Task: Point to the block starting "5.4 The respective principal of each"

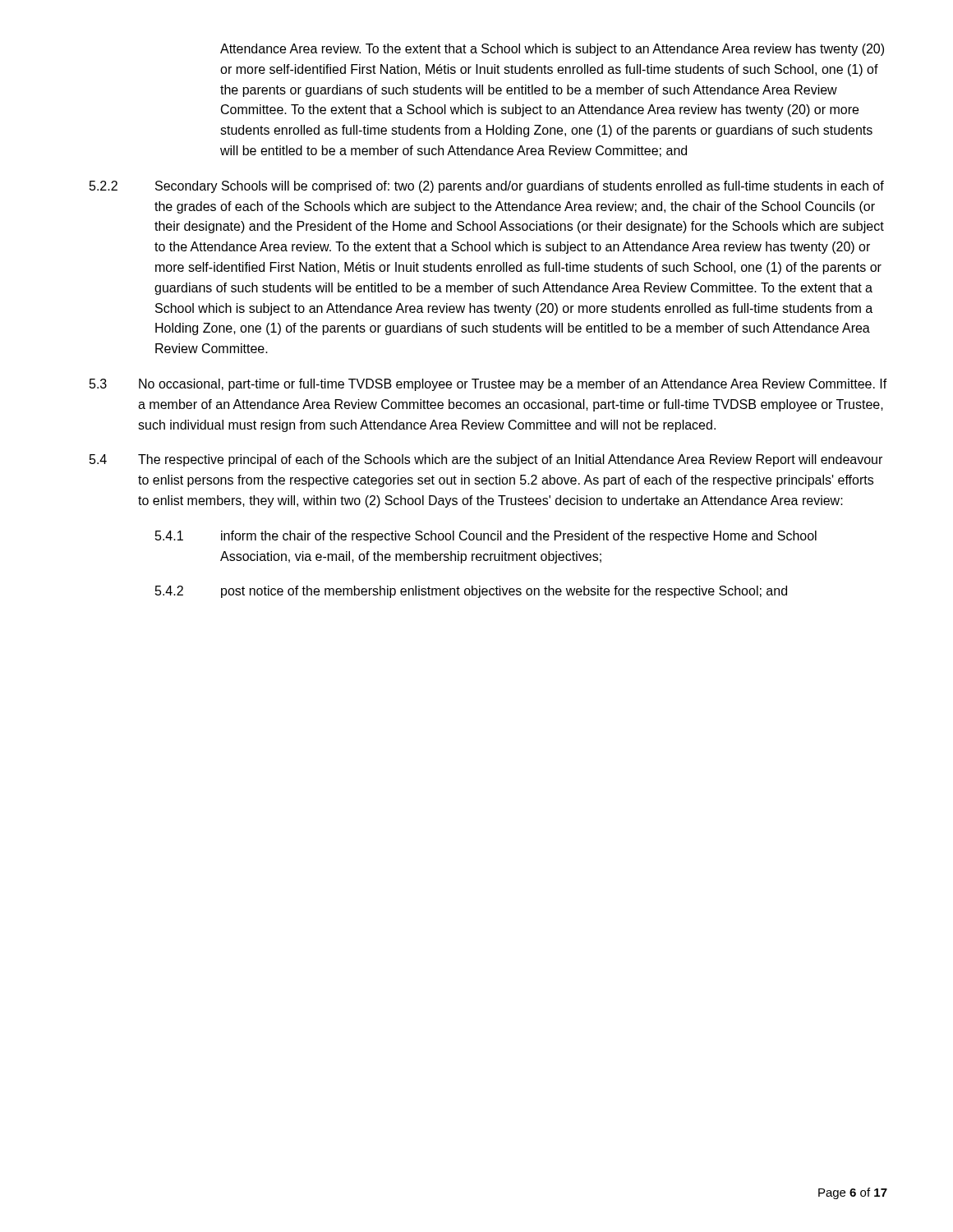Action: [488, 481]
